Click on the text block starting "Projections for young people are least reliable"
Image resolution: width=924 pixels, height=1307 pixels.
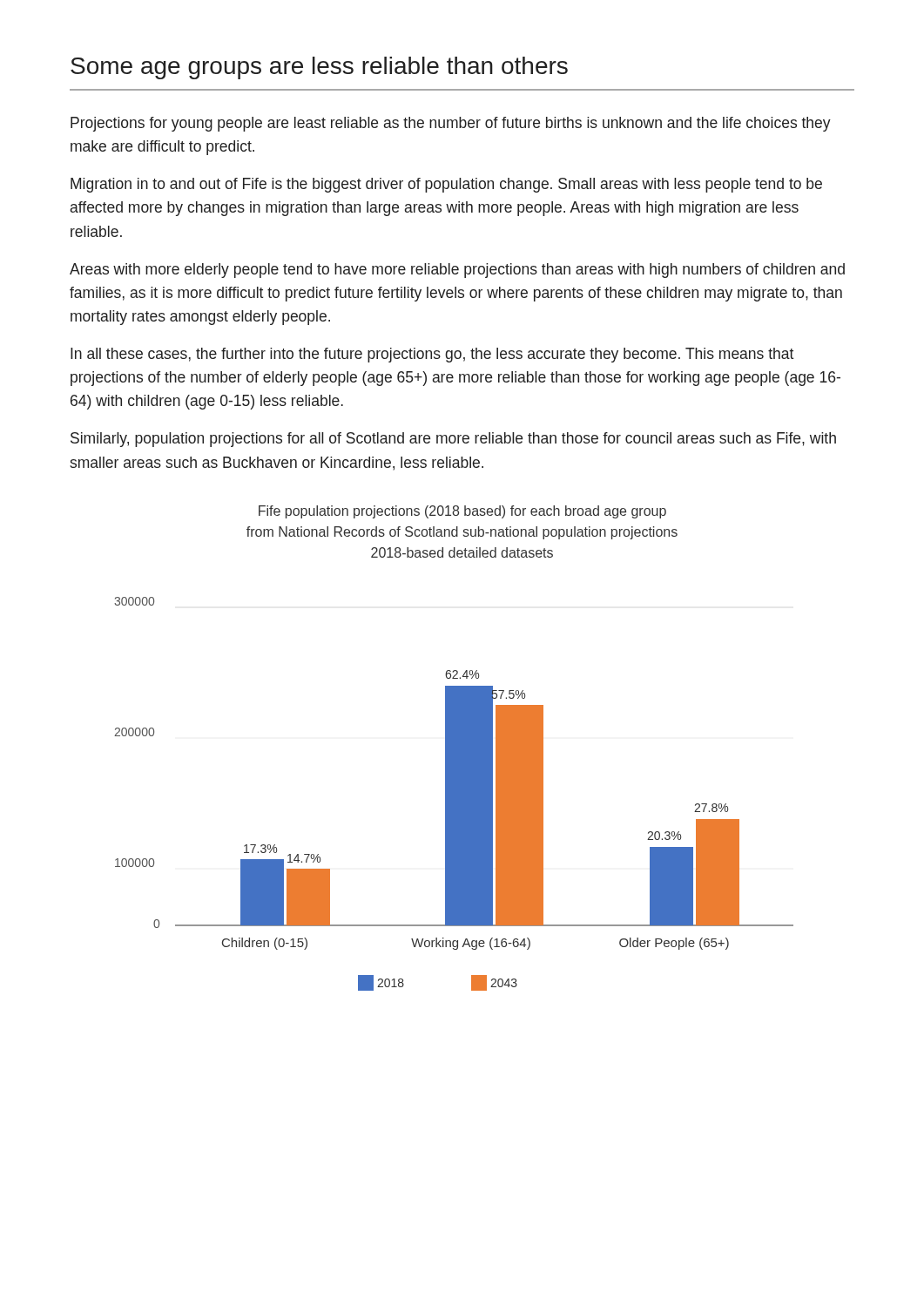click(450, 135)
